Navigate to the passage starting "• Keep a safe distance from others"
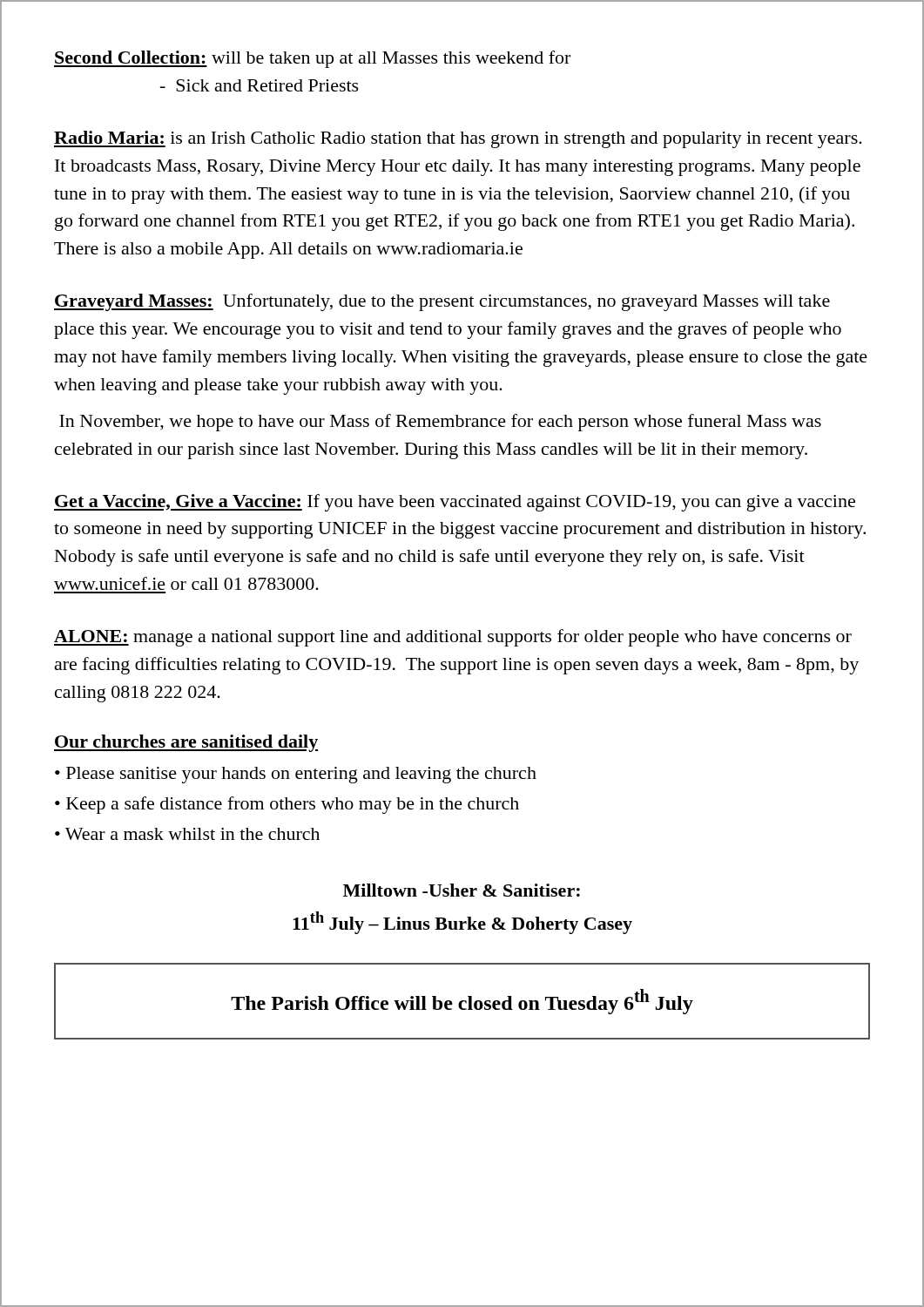Screen dimensions: 1307x924 tap(287, 803)
